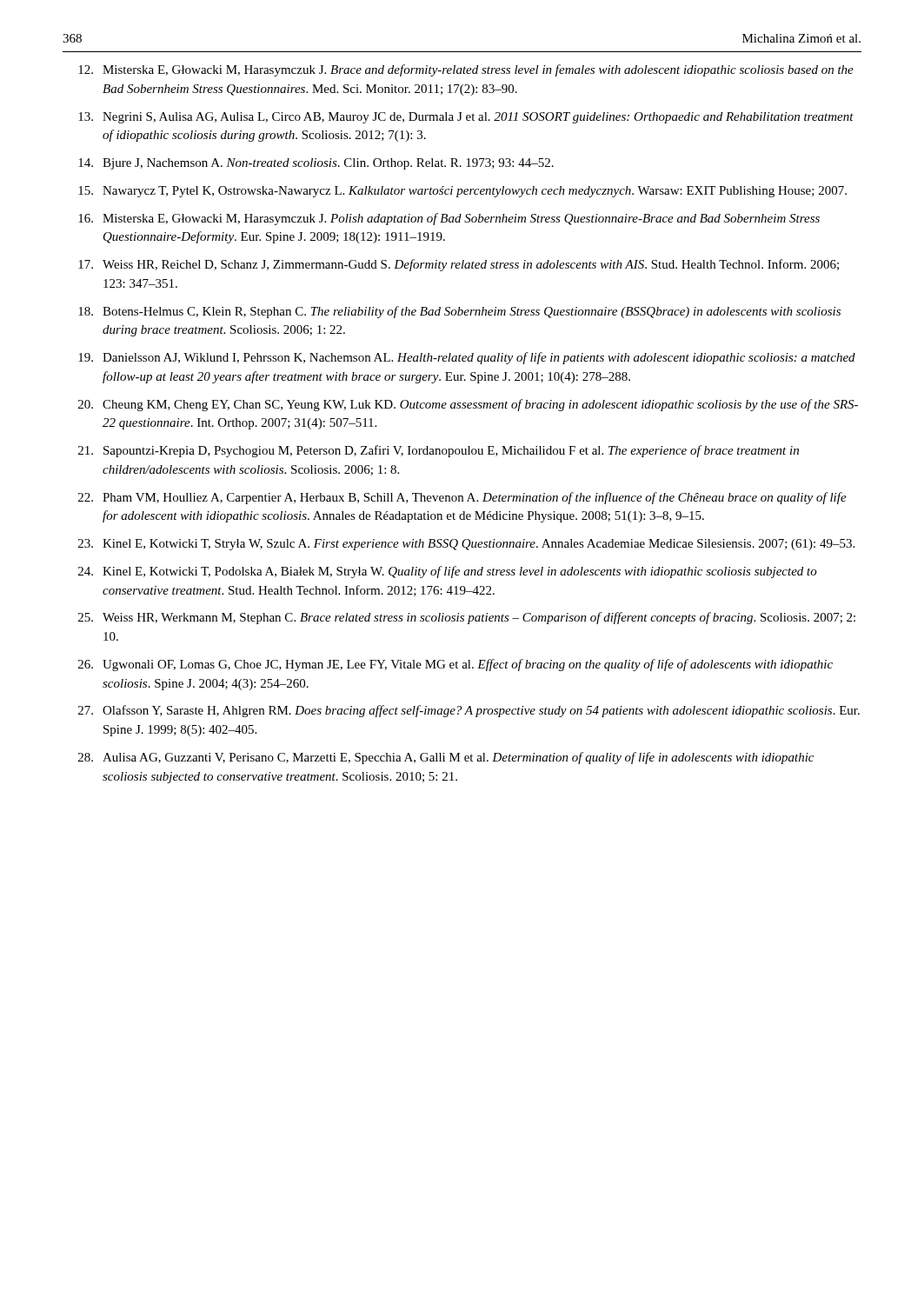The image size is (924, 1304).
Task: Navigate to the element starting "19. Danielsson AJ, Wiklund I,"
Action: (x=462, y=367)
